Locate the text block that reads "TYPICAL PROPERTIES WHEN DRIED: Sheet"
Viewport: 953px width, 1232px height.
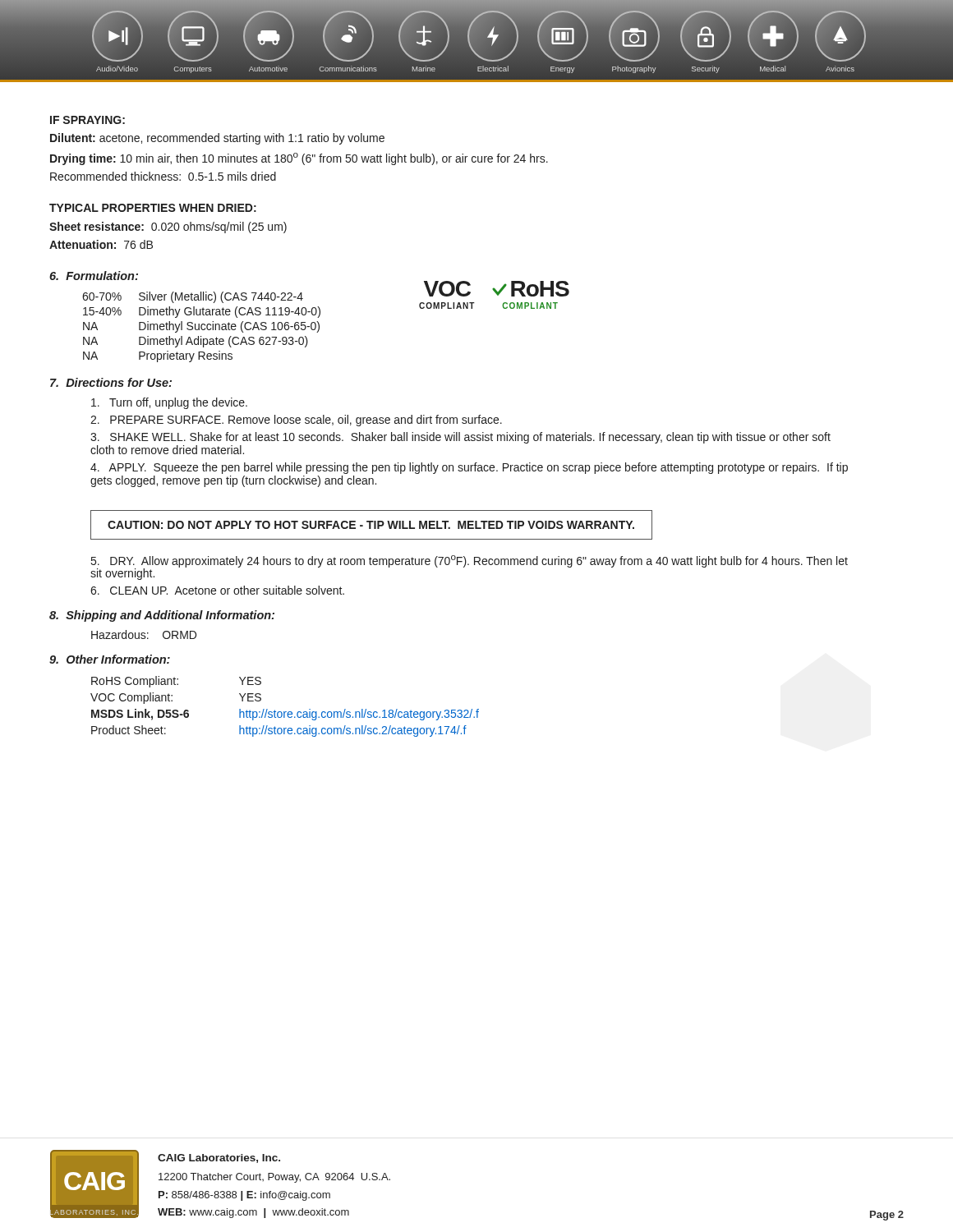click(153, 208)
